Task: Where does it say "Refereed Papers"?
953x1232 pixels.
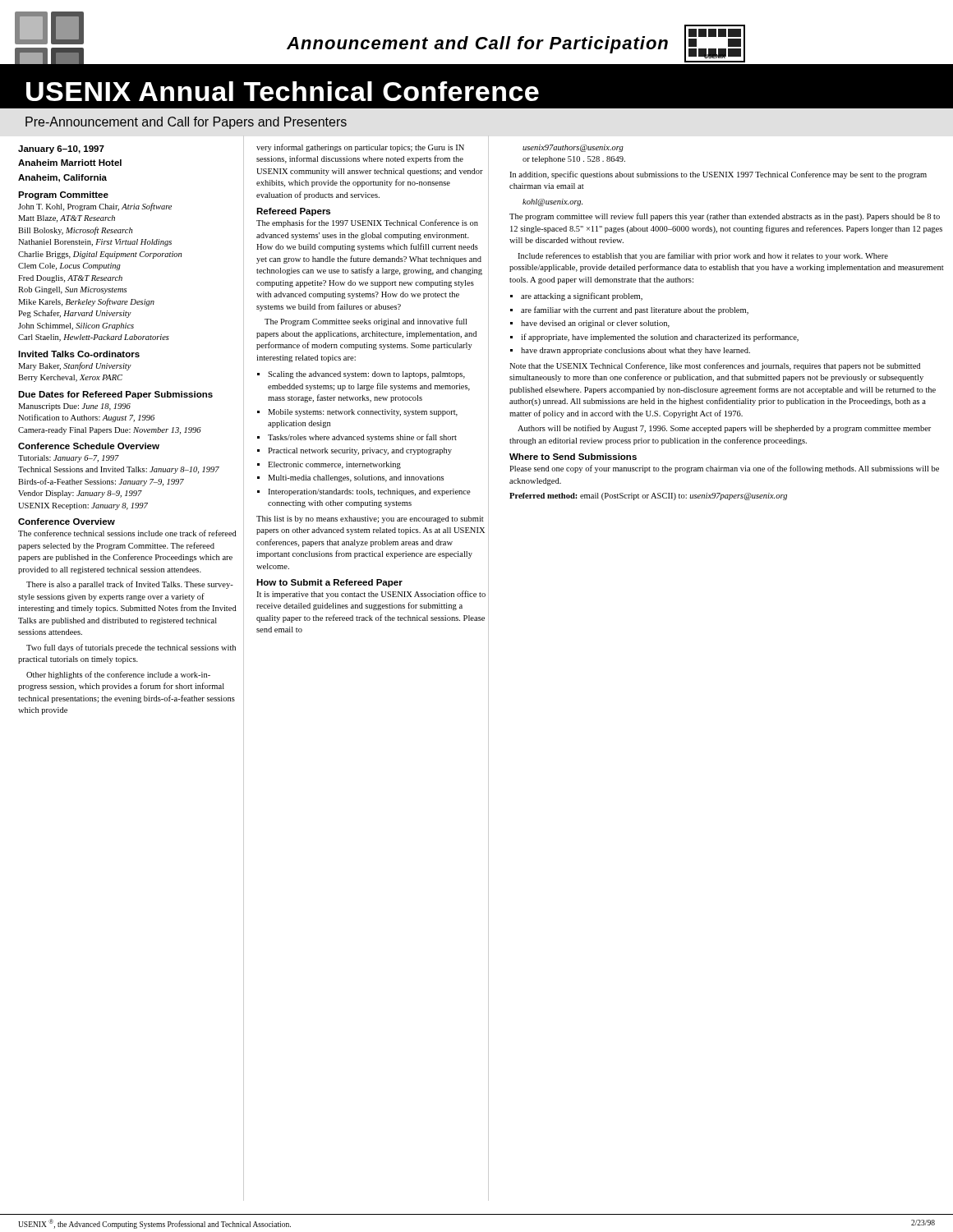Action: 294,211
